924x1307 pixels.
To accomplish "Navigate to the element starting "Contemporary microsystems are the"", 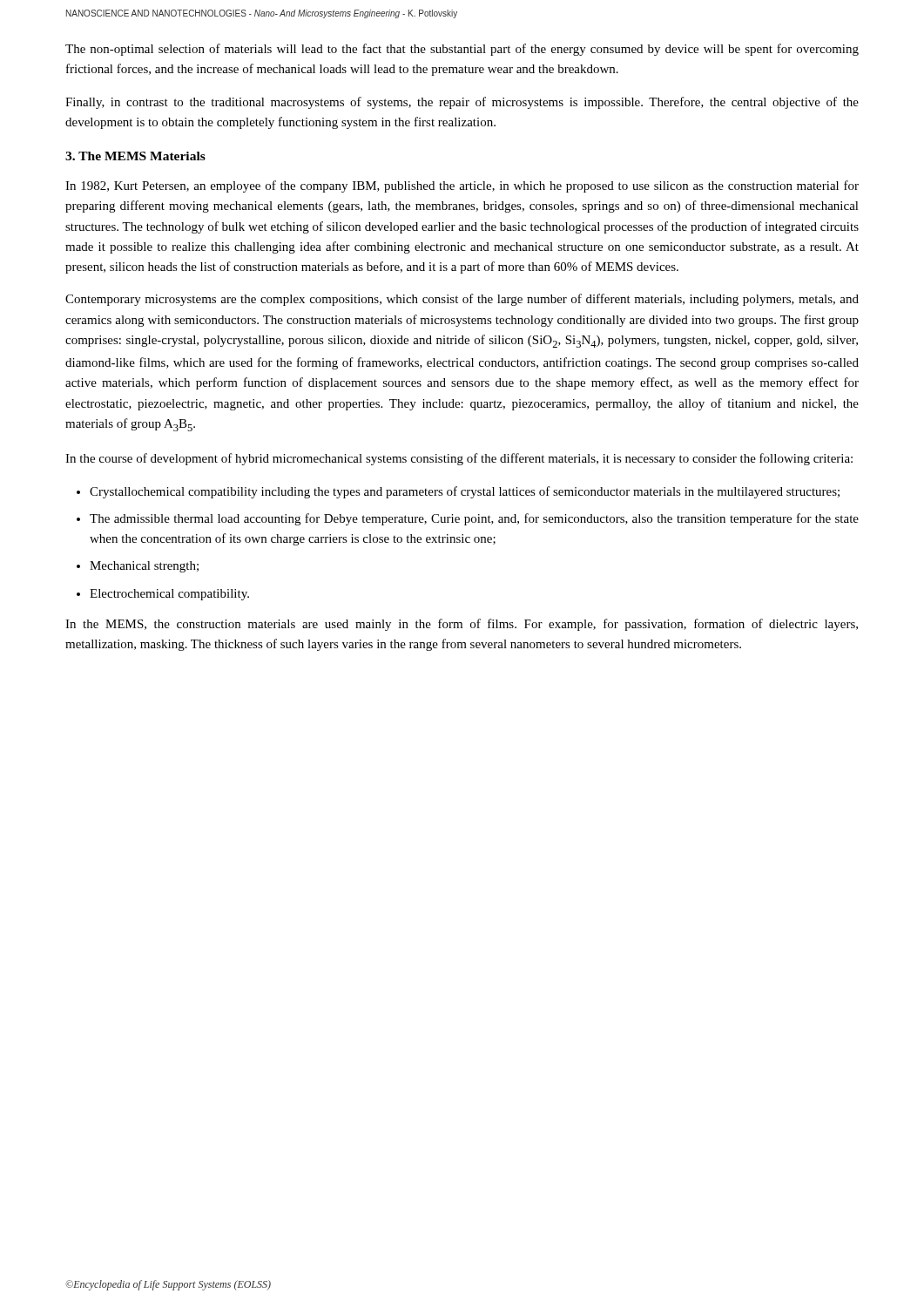I will point(462,363).
